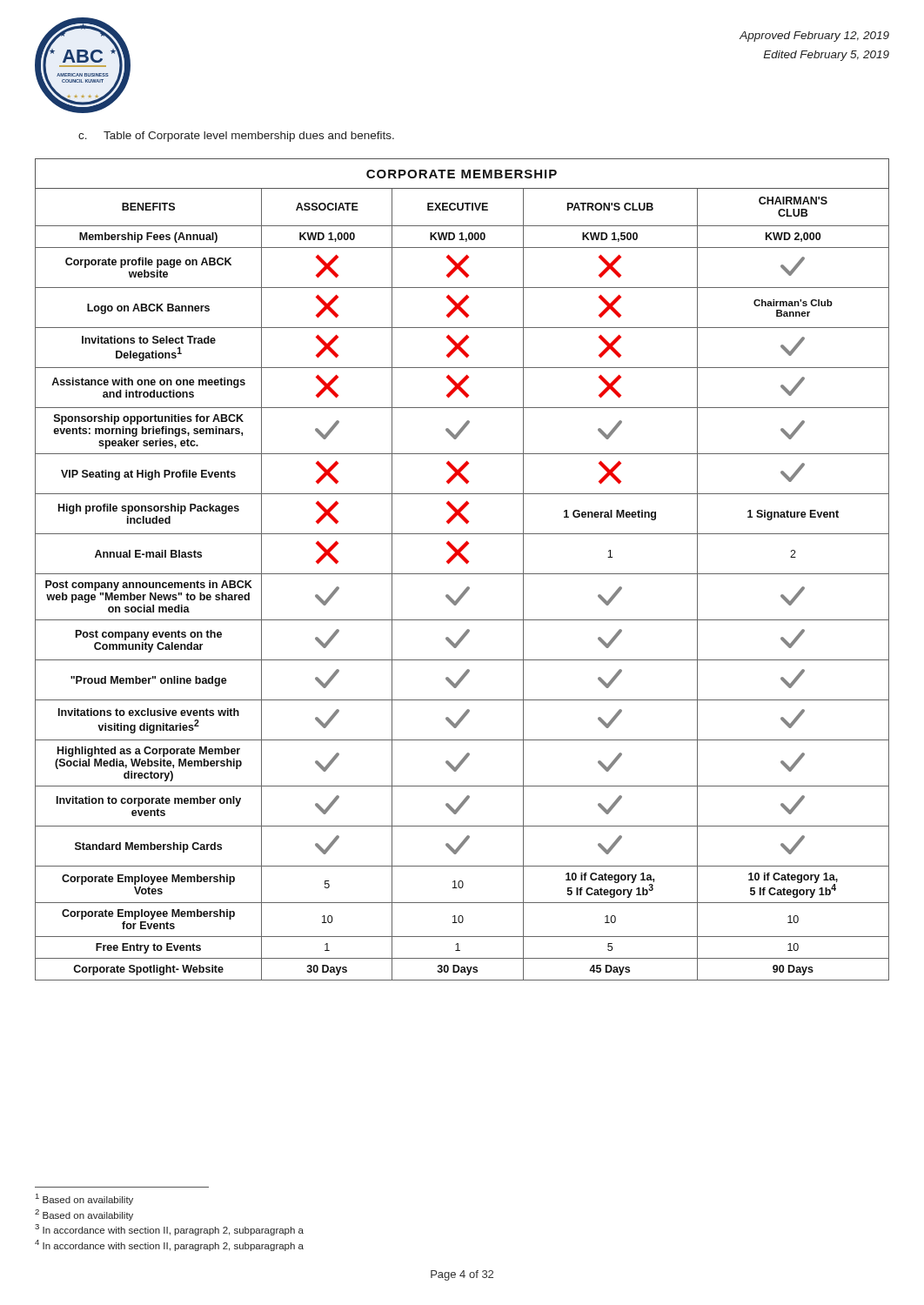Find the footnote that says "2 Based on availability"
This screenshot has height=1305, width=924.
click(x=84, y=1213)
